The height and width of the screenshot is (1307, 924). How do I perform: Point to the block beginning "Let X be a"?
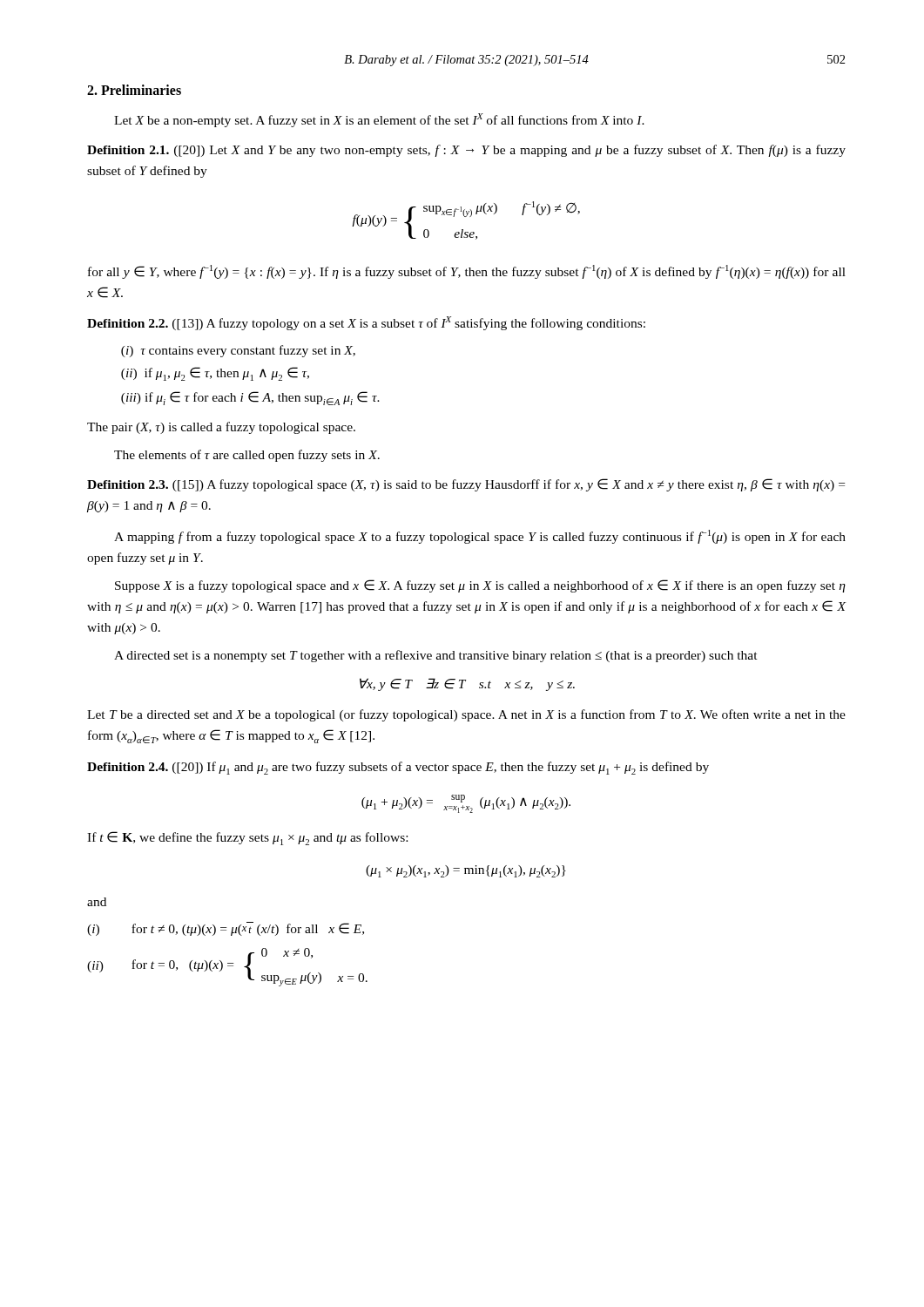[379, 119]
